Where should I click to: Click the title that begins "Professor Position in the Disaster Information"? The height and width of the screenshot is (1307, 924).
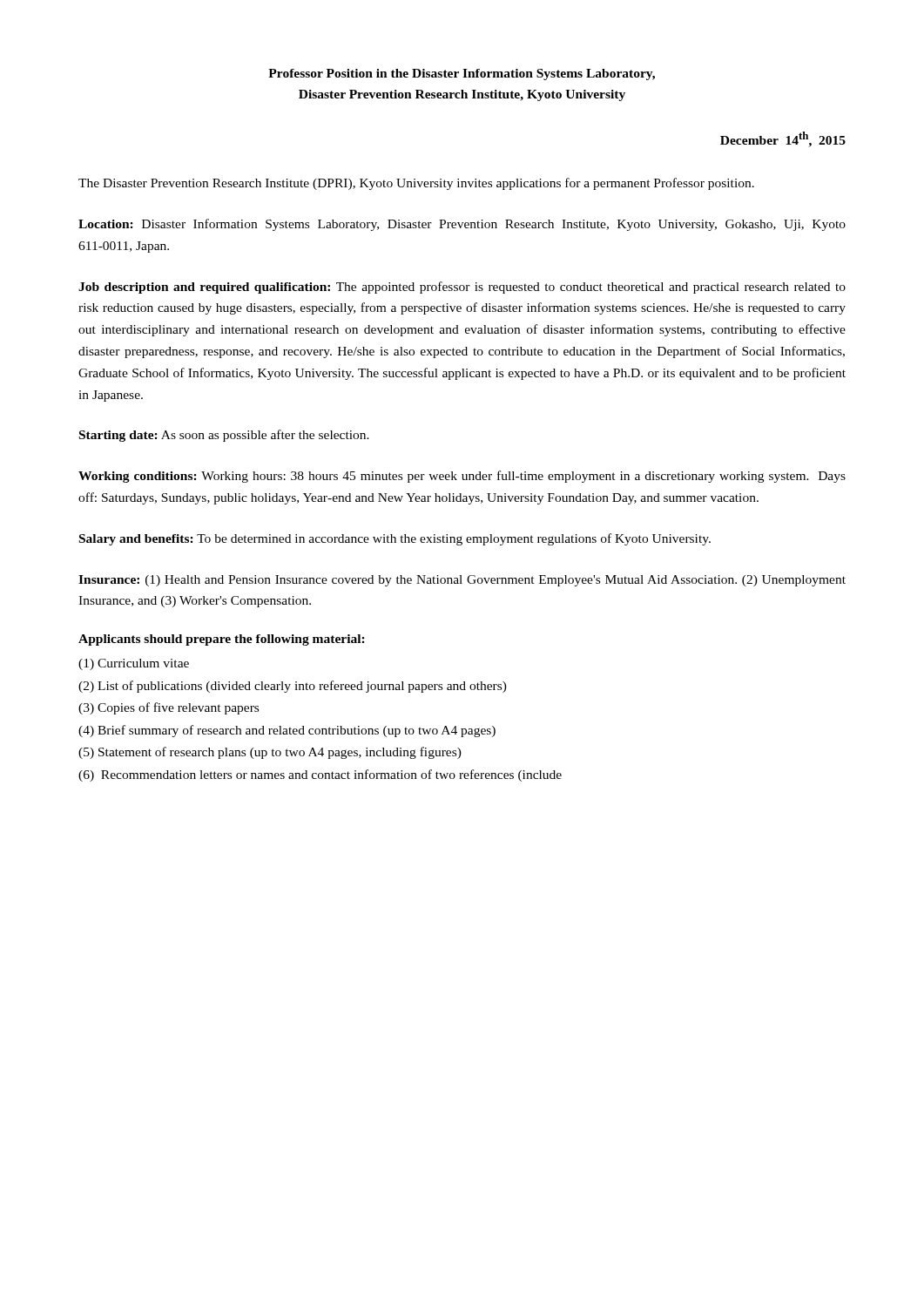click(x=462, y=83)
